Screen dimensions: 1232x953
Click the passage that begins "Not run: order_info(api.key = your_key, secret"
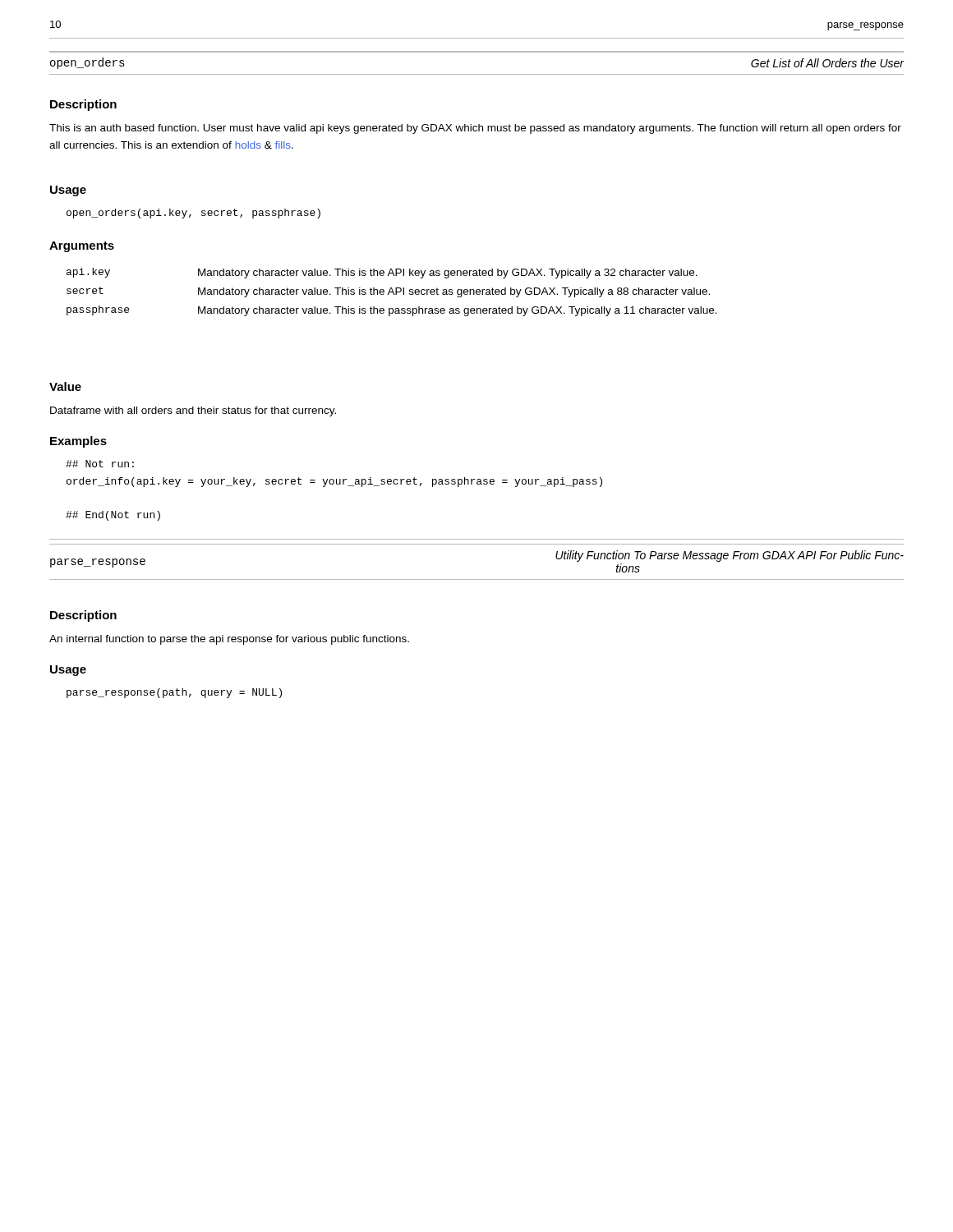(x=485, y=491)
